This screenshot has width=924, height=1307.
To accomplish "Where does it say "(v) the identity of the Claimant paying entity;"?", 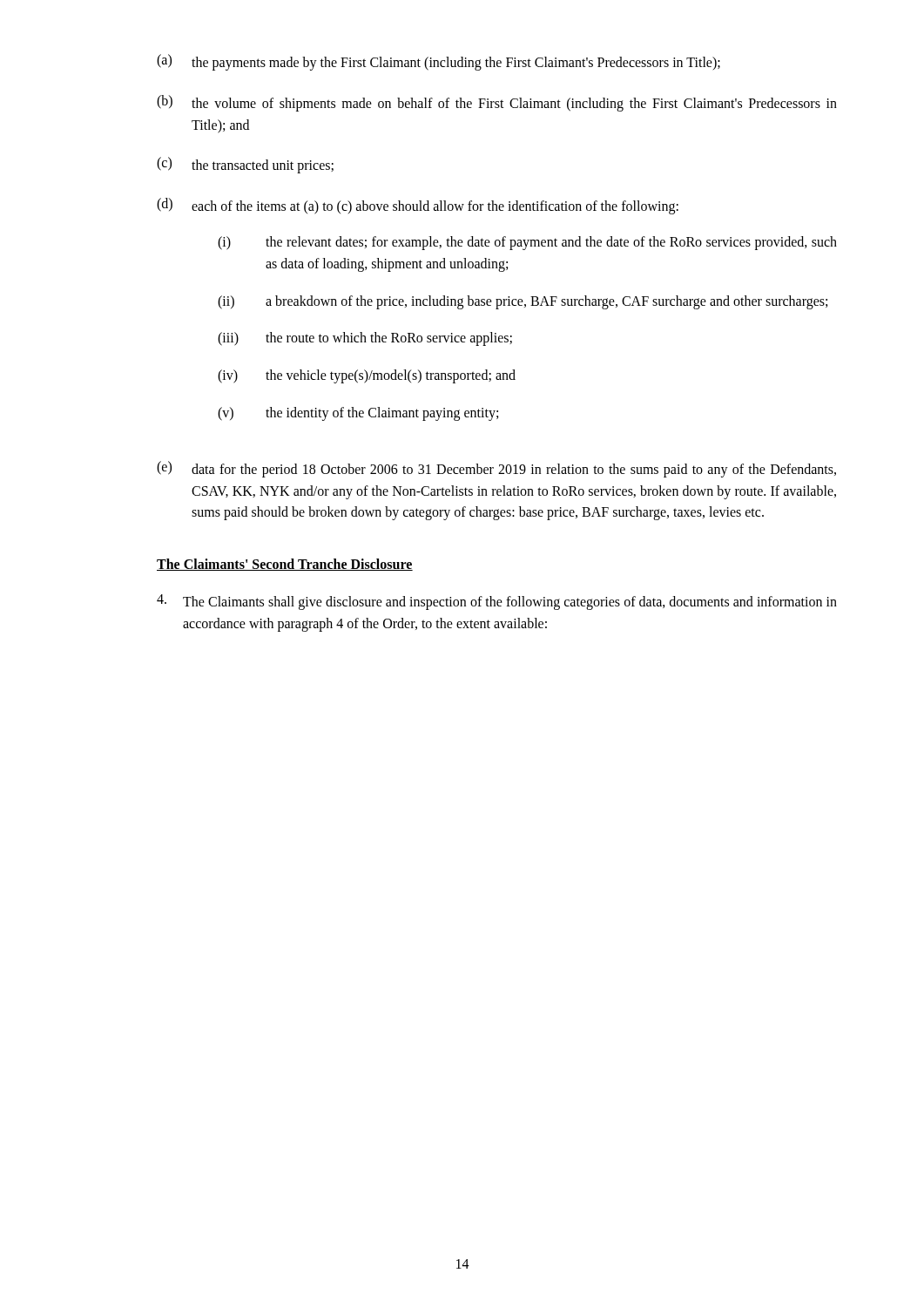I will [358, 414].
